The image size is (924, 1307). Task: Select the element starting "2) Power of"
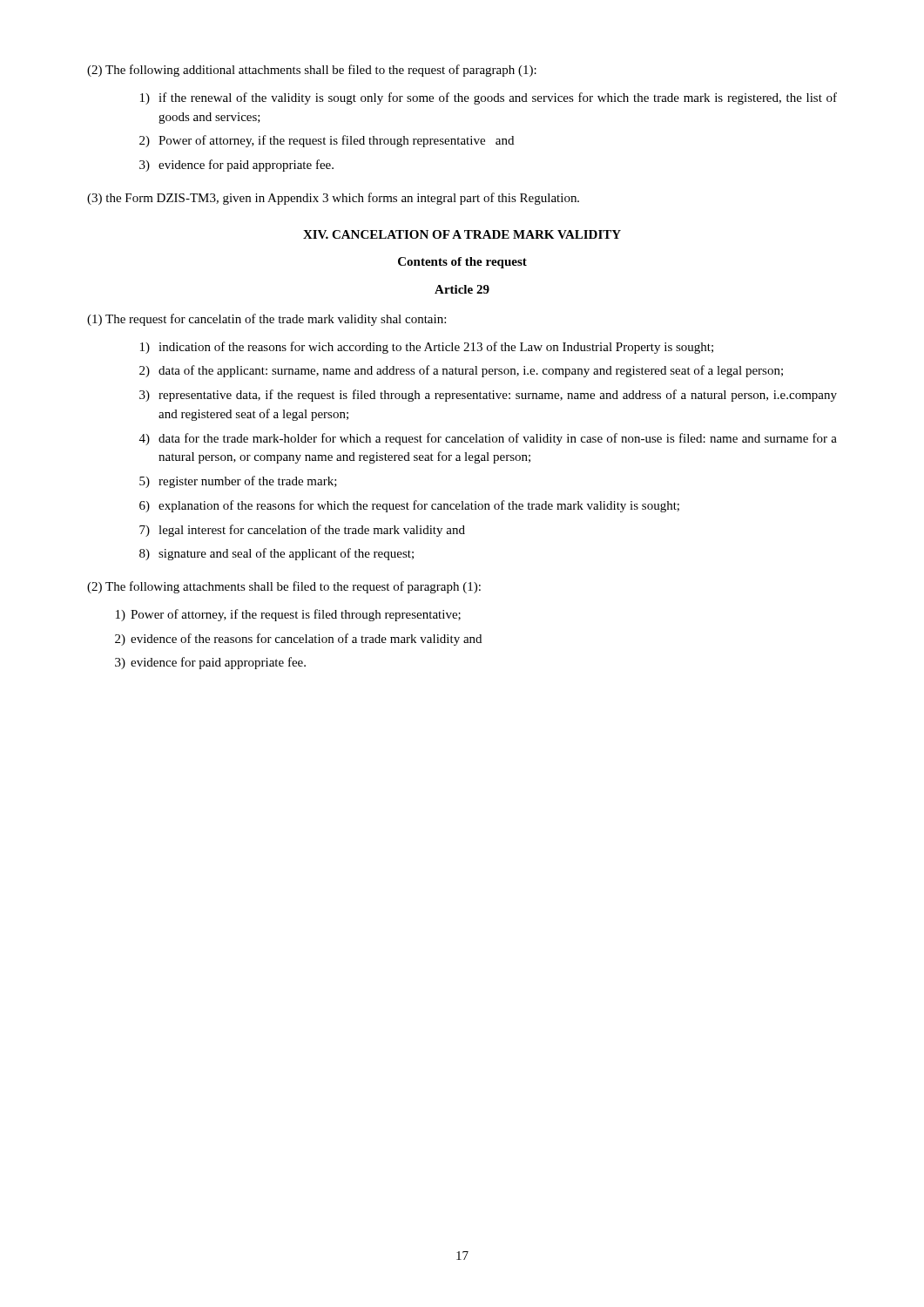[479, 141]
